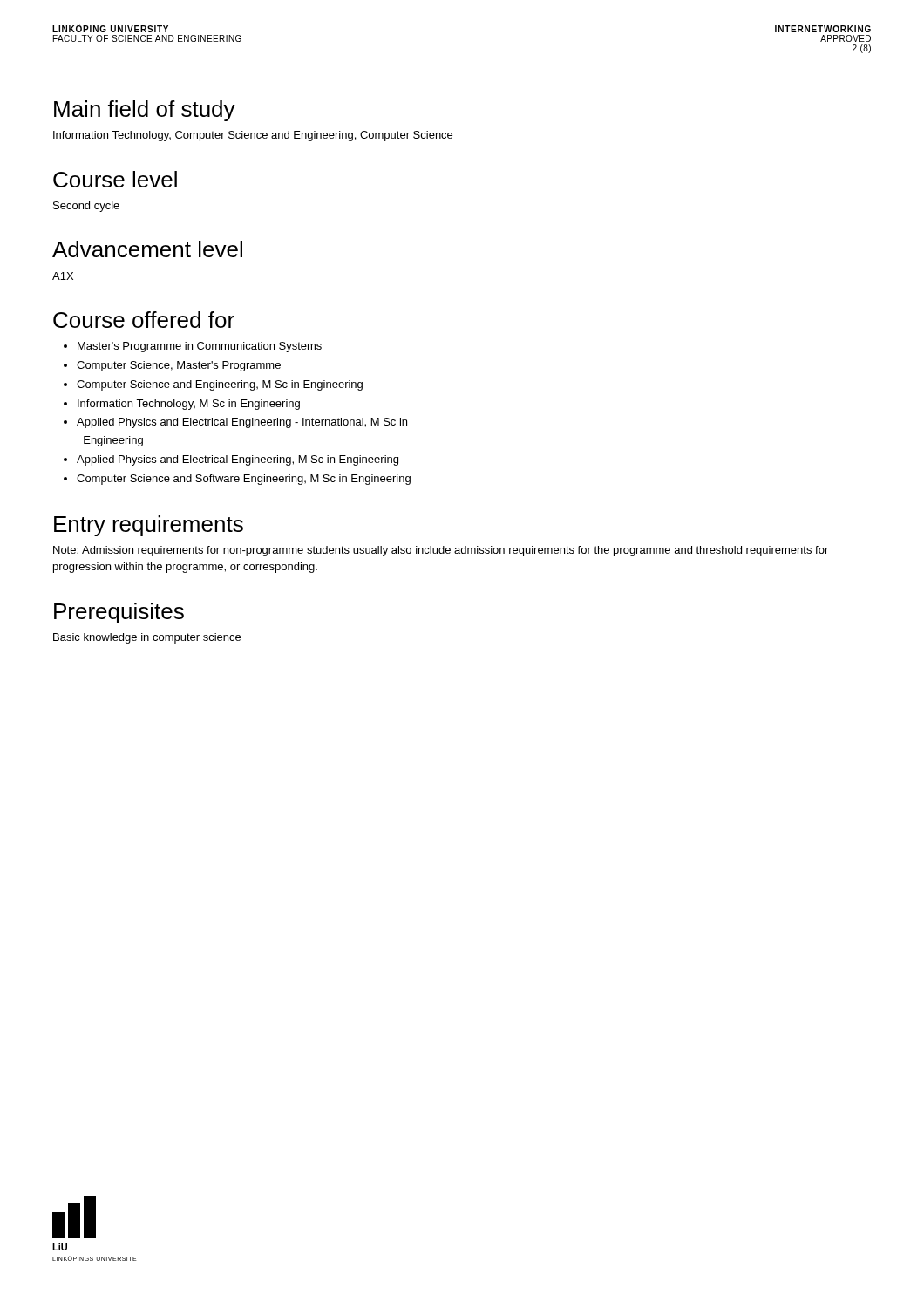Select the text that reads "Basic knowledge in computer science"

(147, 637)
